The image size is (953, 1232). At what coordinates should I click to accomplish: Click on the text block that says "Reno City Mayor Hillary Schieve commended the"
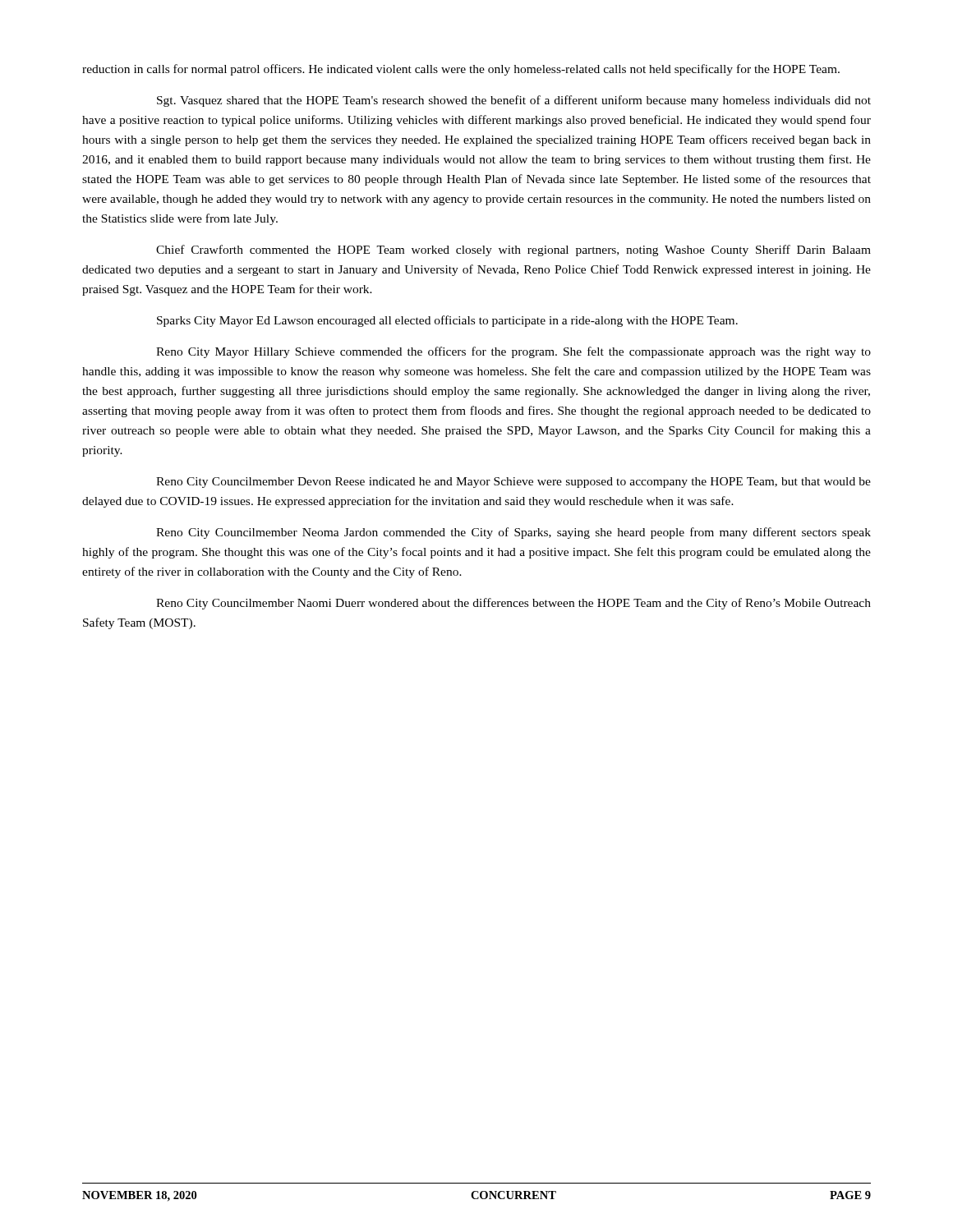[x=476, y=401]
